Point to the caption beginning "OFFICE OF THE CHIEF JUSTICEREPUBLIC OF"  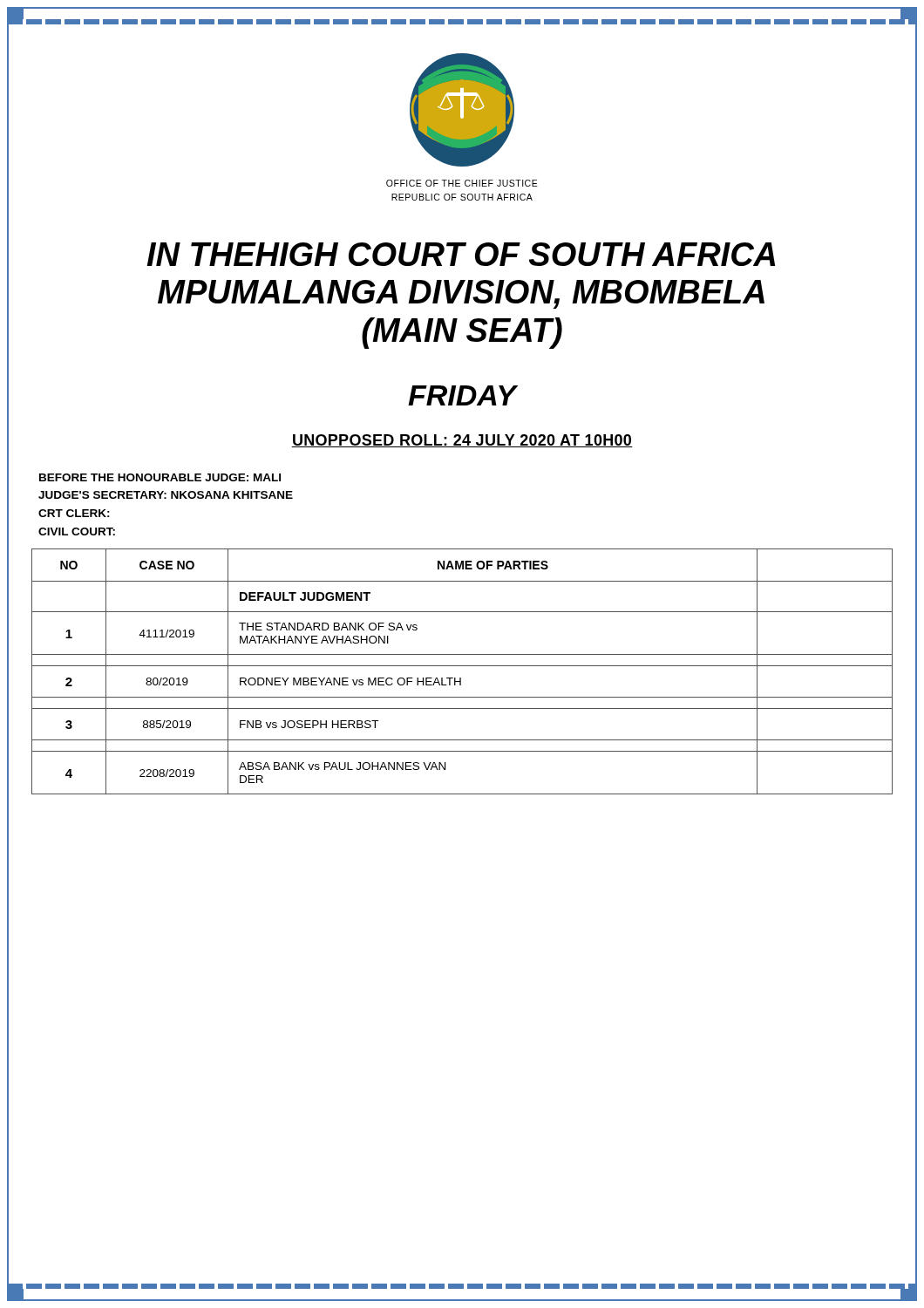(x=462, y=190)
